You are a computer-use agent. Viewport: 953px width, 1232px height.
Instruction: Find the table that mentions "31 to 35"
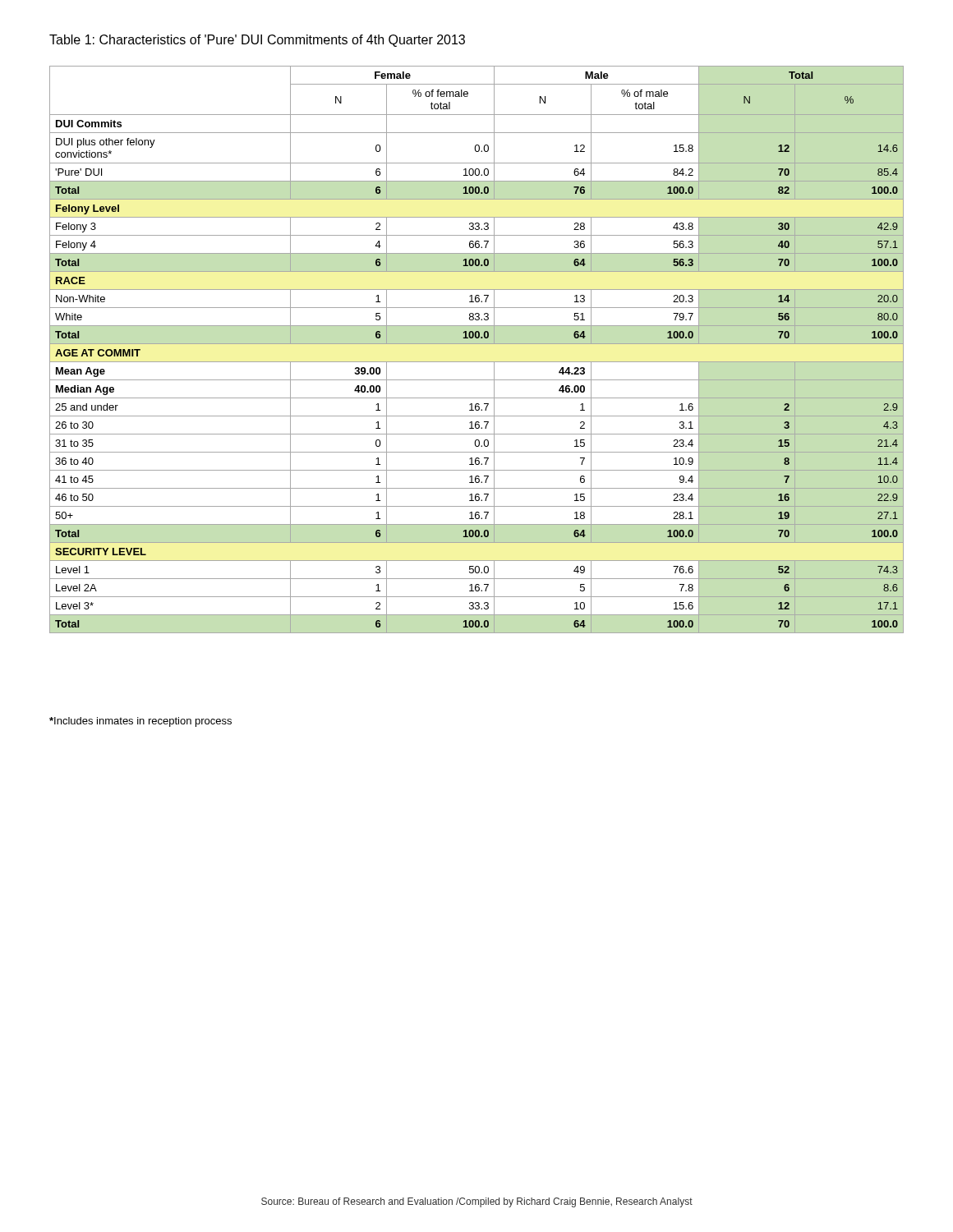[x=476, y=349]
